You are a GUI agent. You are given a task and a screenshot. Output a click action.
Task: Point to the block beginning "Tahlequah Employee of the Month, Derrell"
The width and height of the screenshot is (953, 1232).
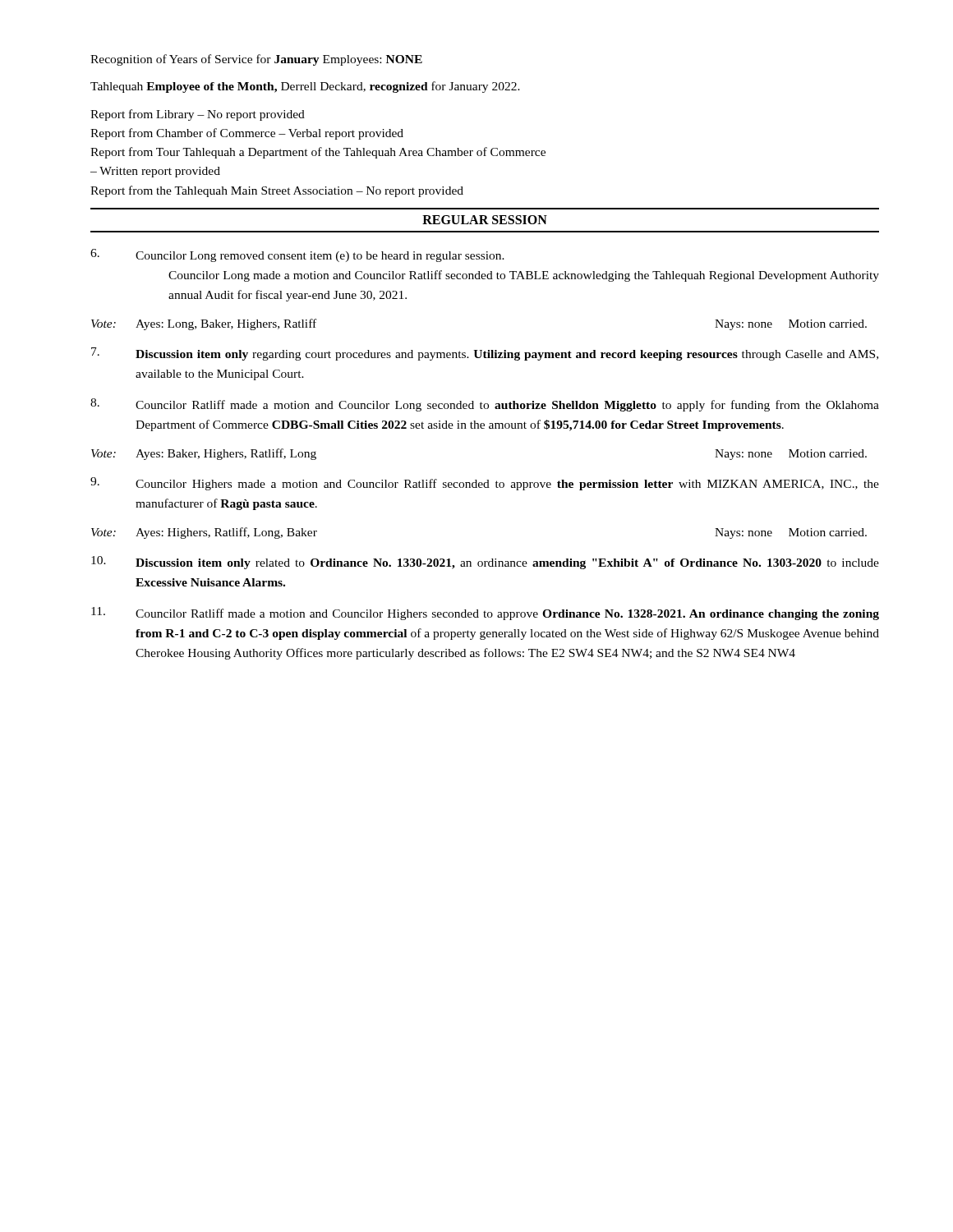pyautogui.click(x=305, y=86)
